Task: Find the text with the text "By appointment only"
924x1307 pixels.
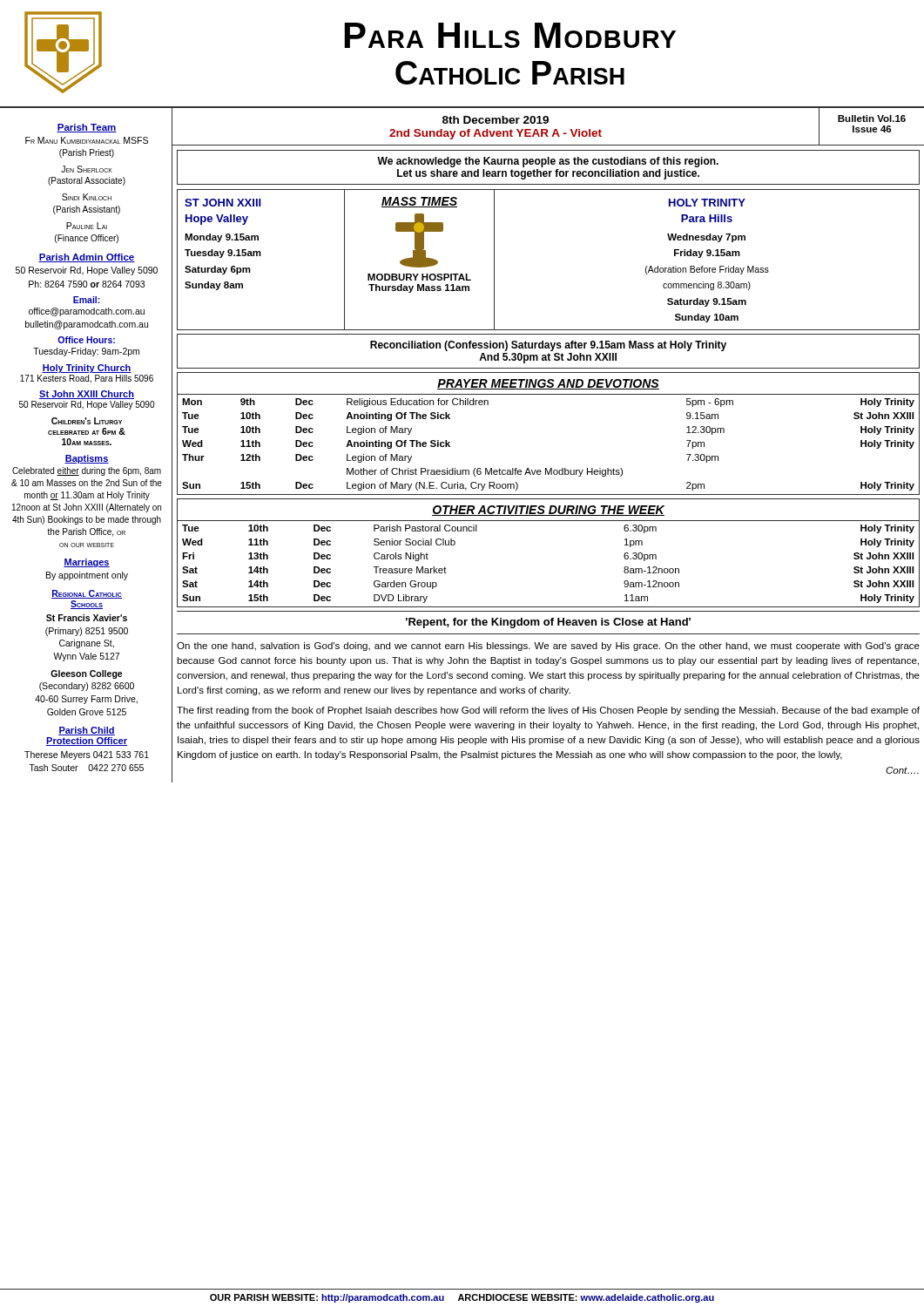Action: pyautogui.click(x=87, y=575)
